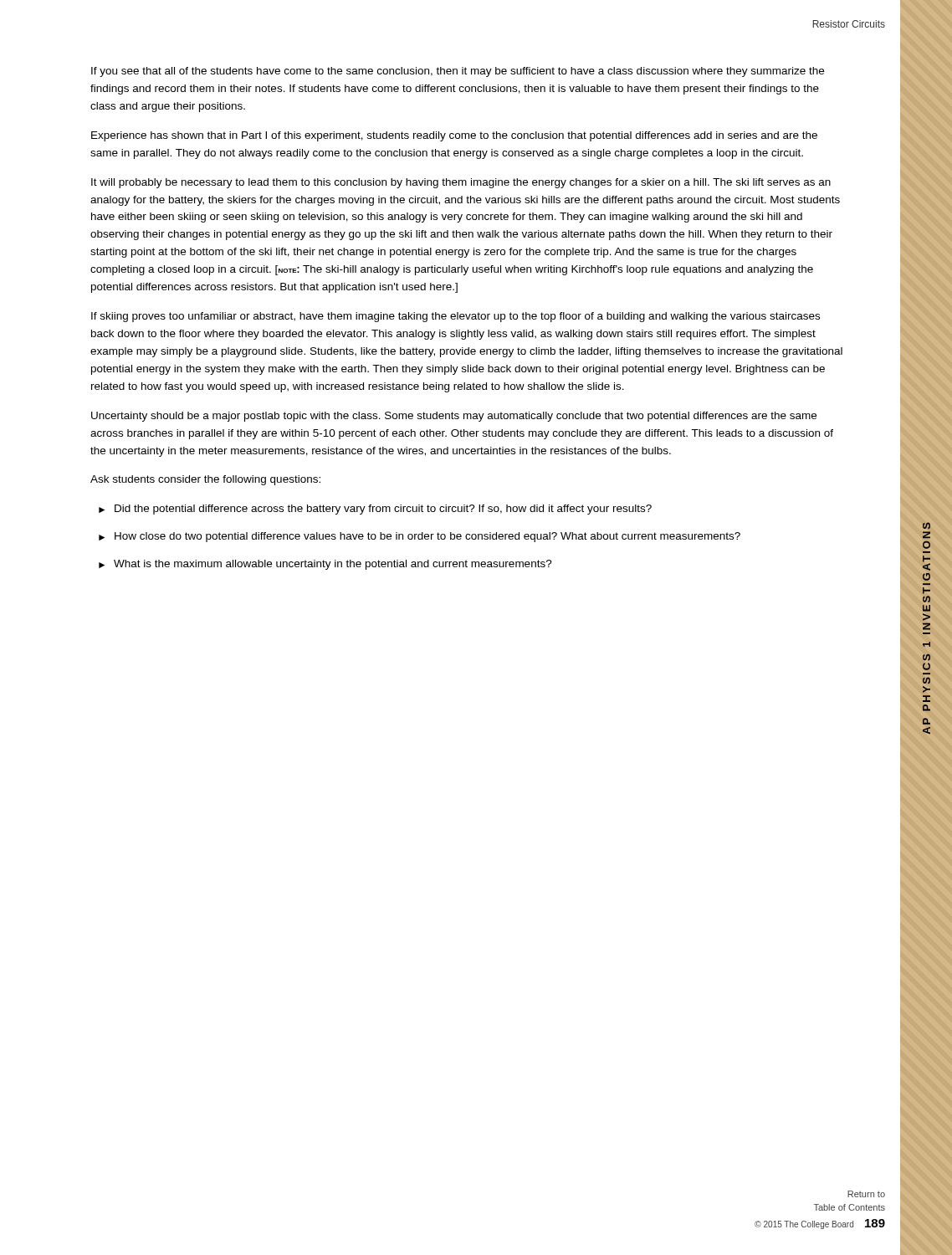Point to the block beginning "► How close do two potential difference values"
This screenshot has height=1255, width=952.
point(419,537)
